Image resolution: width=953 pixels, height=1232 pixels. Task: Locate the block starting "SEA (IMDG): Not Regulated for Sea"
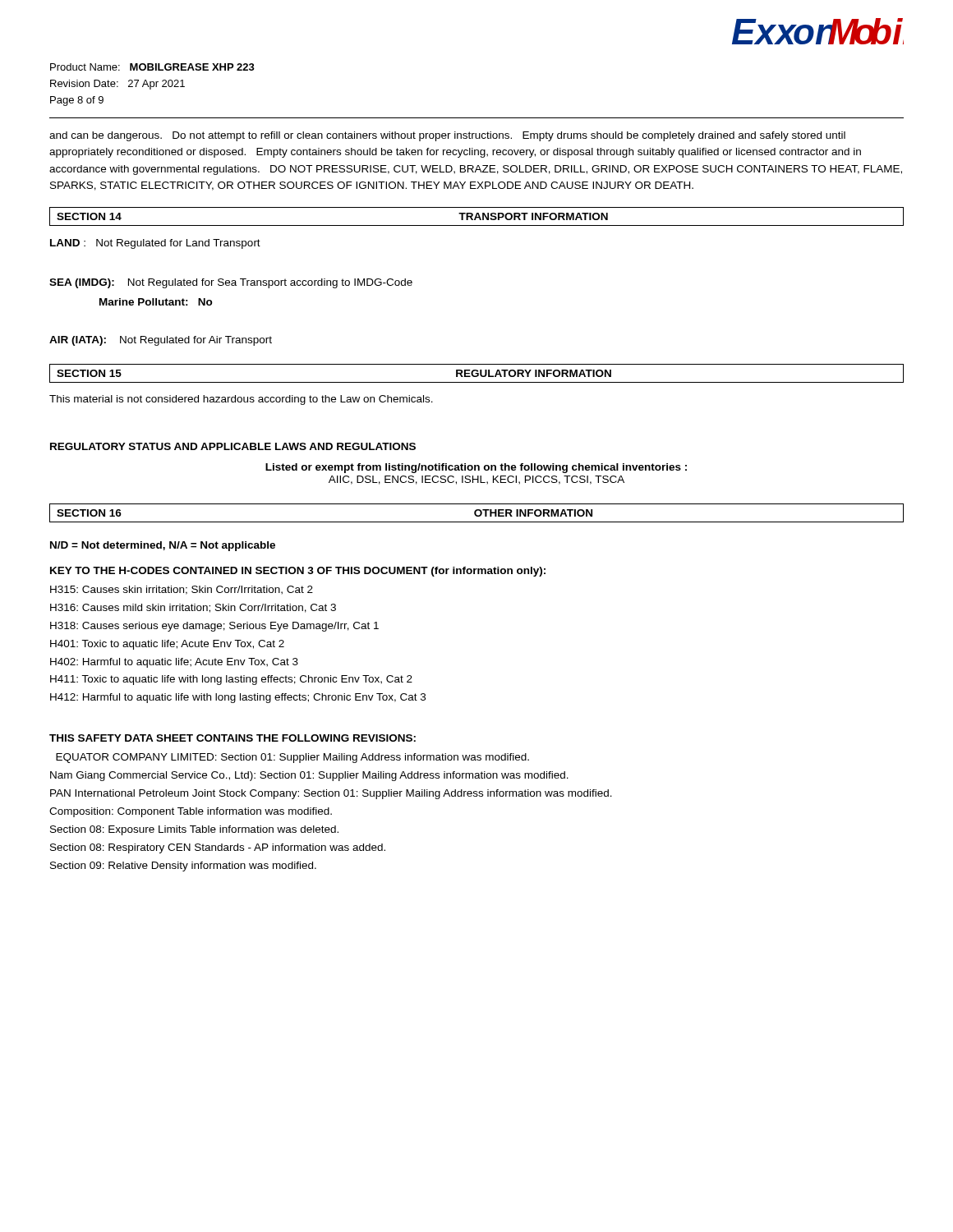(x=231, y=282)
